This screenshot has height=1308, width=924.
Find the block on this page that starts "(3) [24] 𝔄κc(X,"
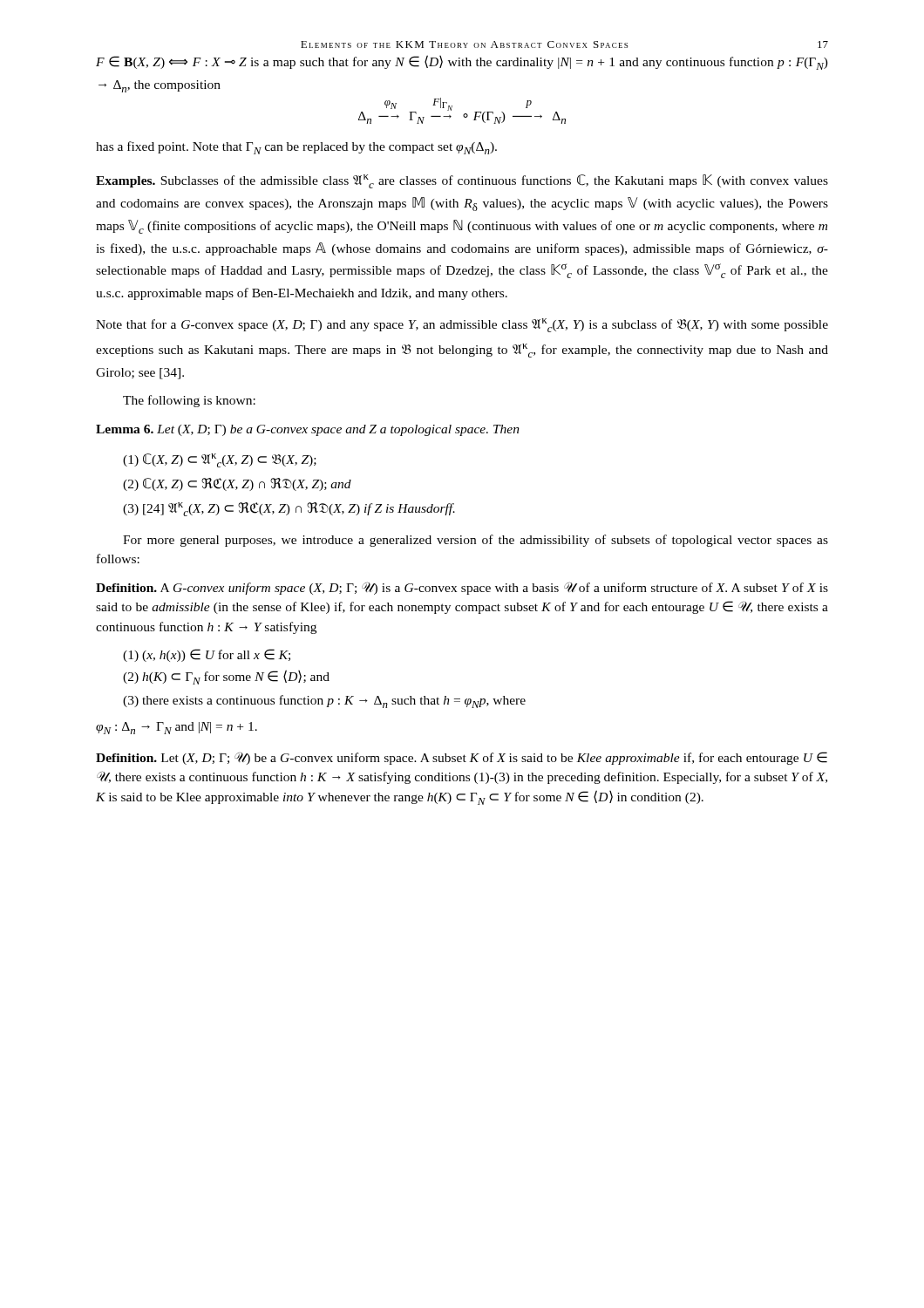click(x=289, y=508)
